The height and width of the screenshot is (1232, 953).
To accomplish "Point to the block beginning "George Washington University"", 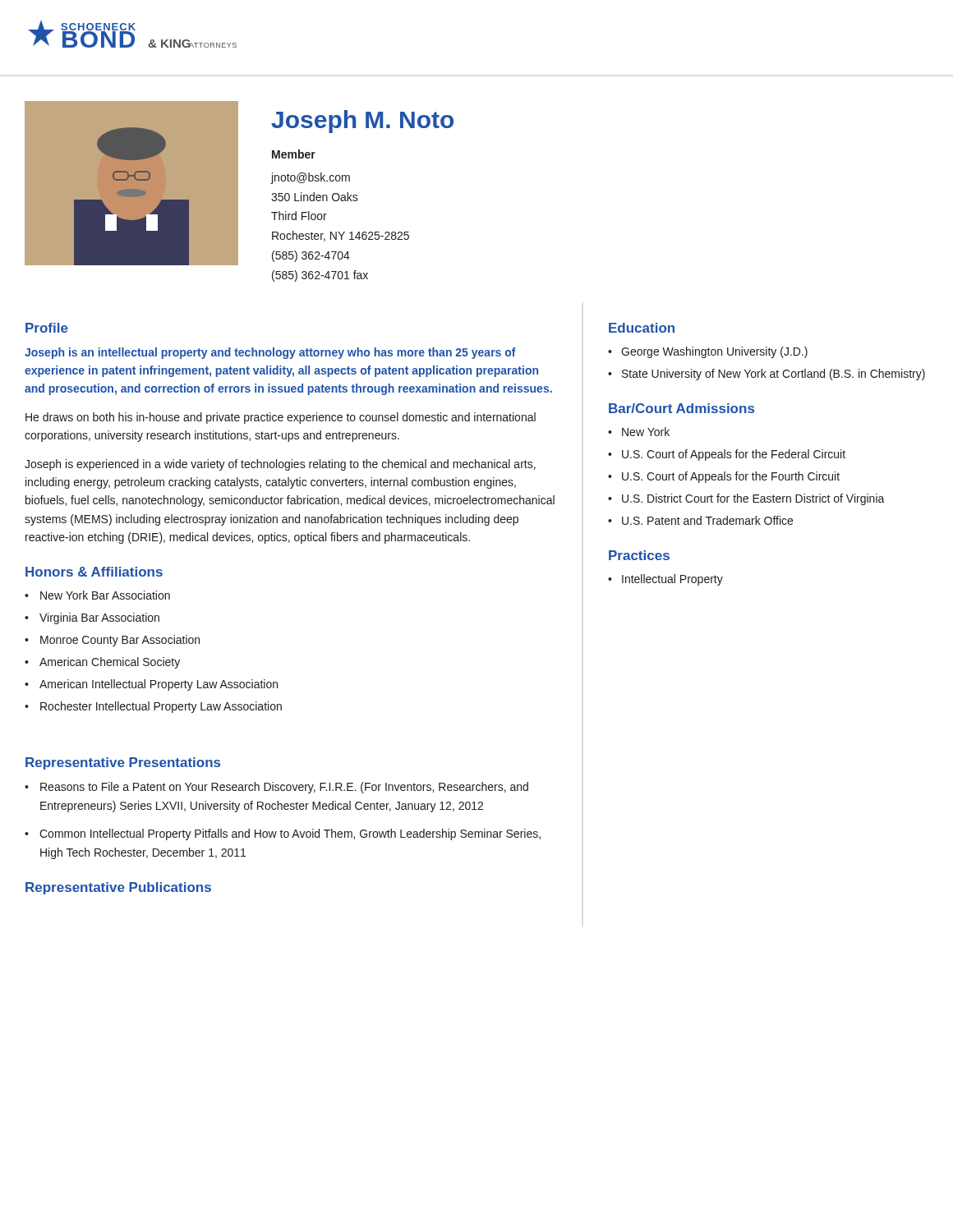I will tap(715, 351).
